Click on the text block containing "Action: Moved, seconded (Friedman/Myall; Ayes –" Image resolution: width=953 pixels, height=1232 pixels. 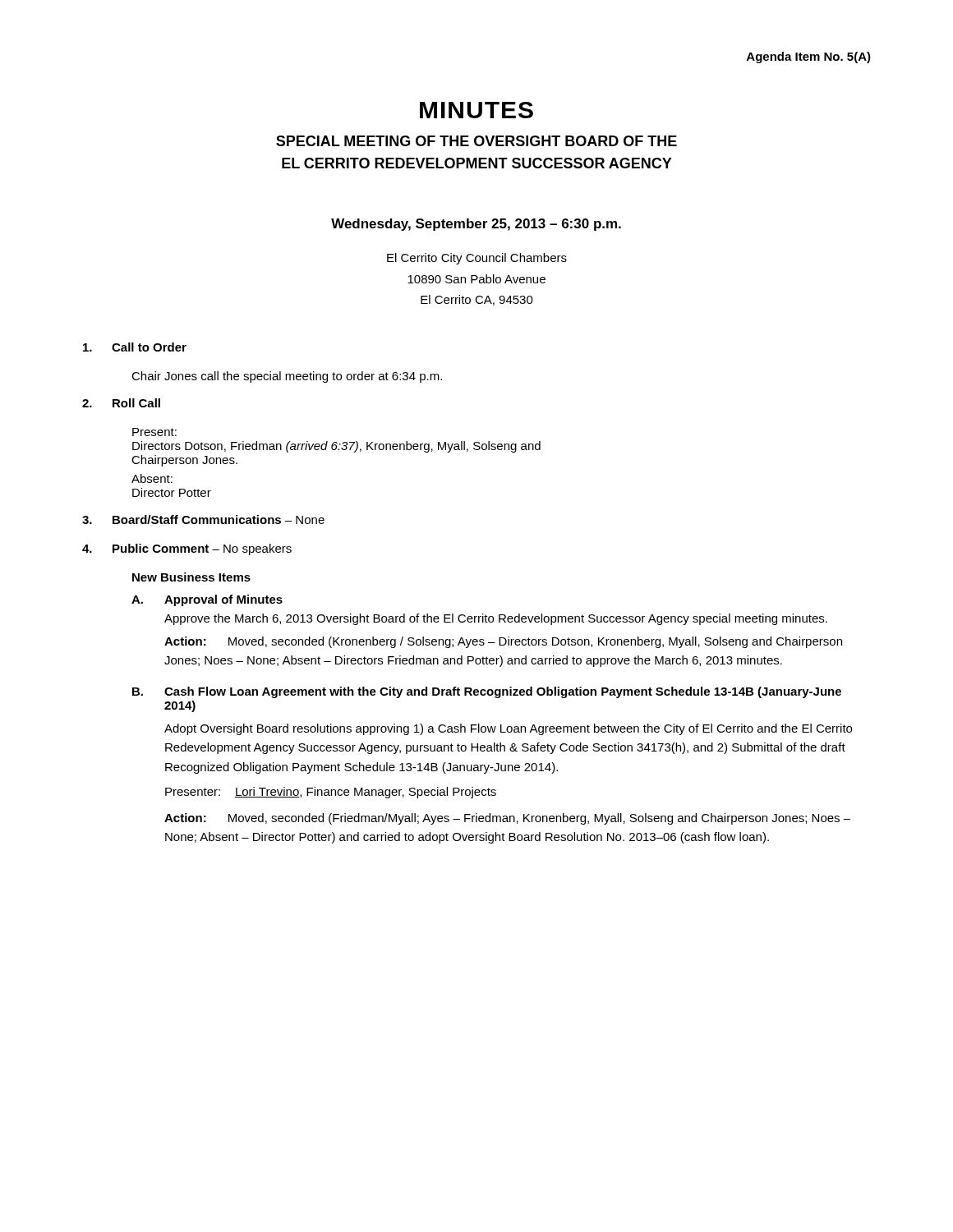507,827
